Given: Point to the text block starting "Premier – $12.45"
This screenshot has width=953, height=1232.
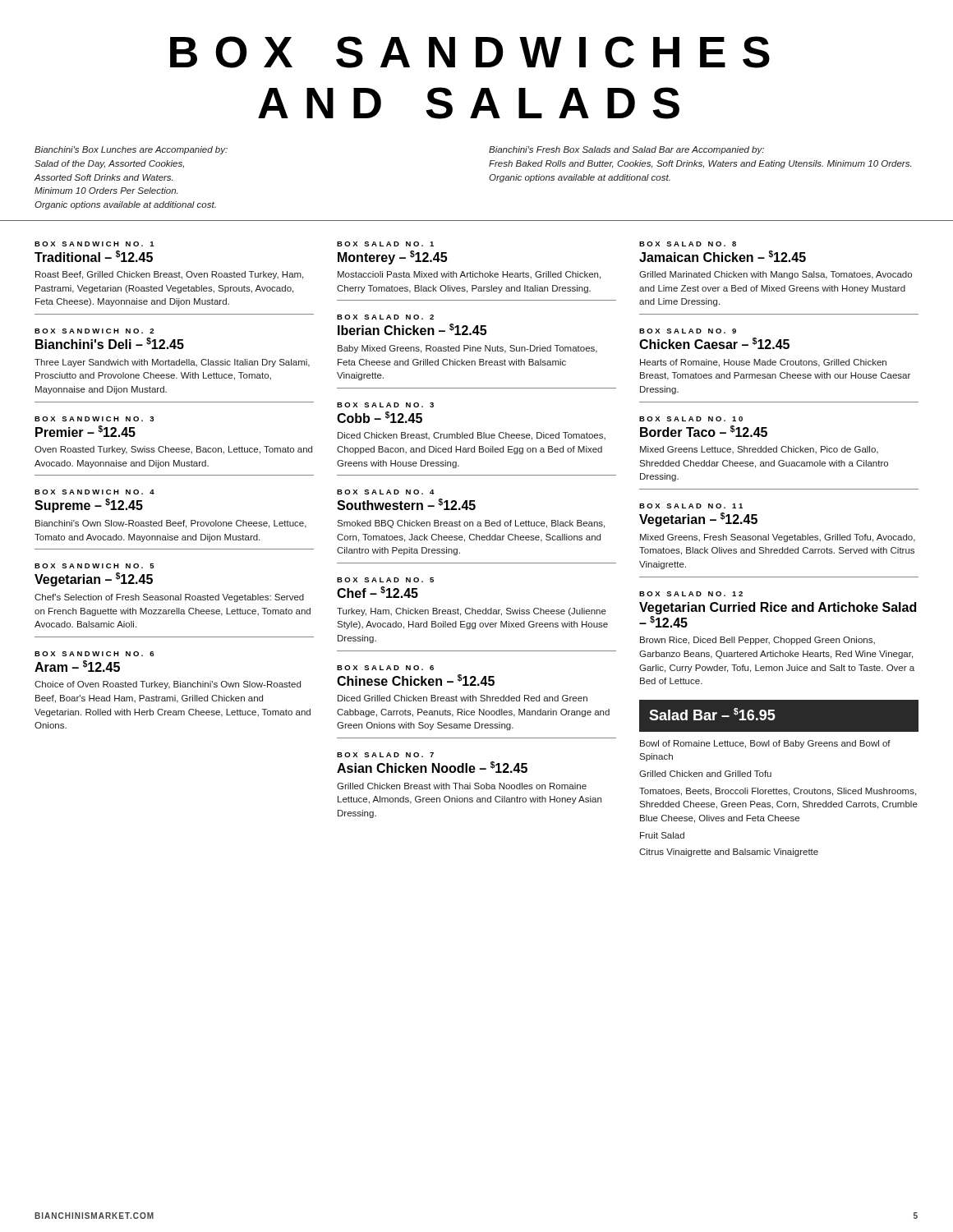Looking at the screenshot, I should click(x=85, y=432).
